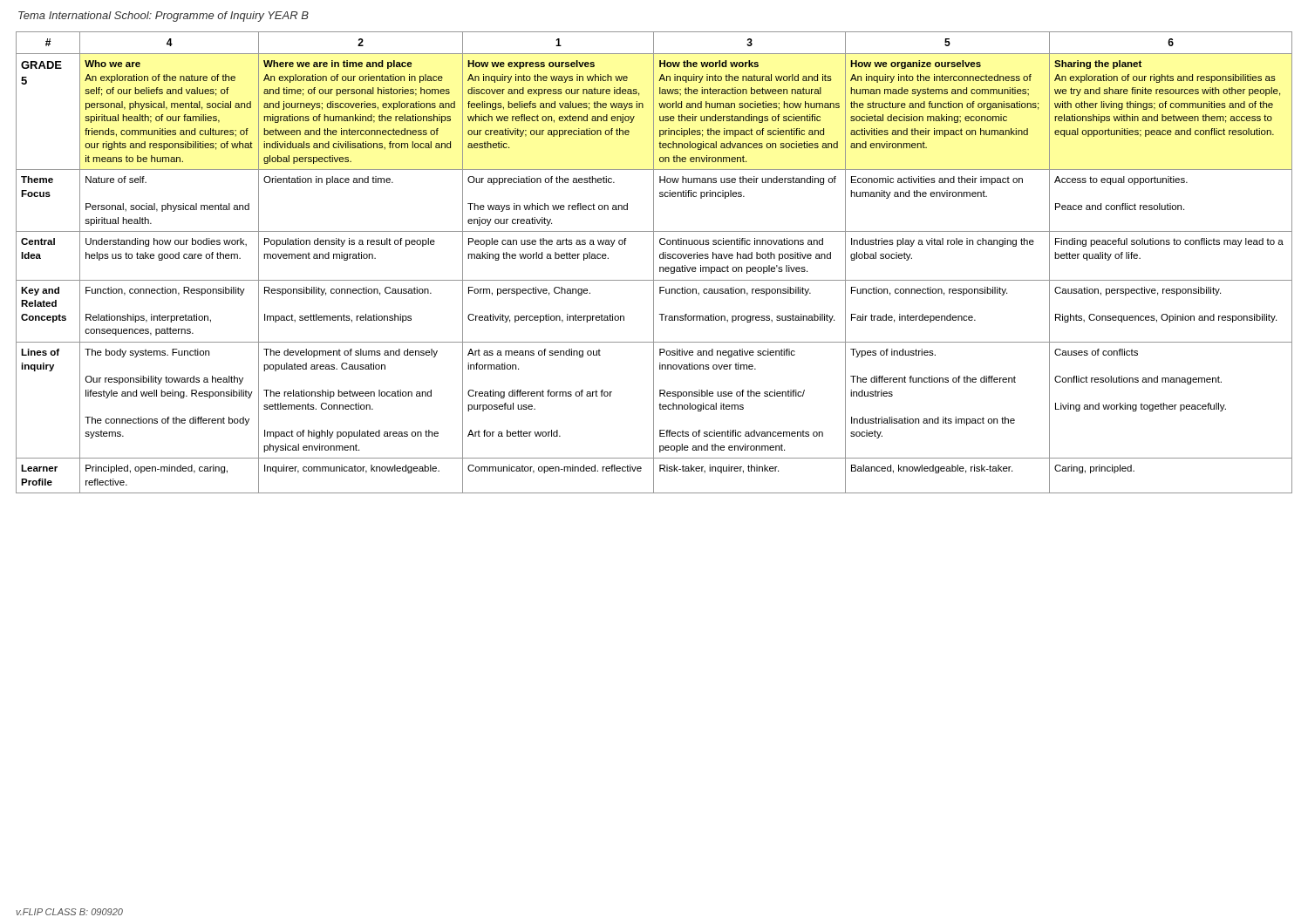
Task: Click the table
Action: point(654,464)
